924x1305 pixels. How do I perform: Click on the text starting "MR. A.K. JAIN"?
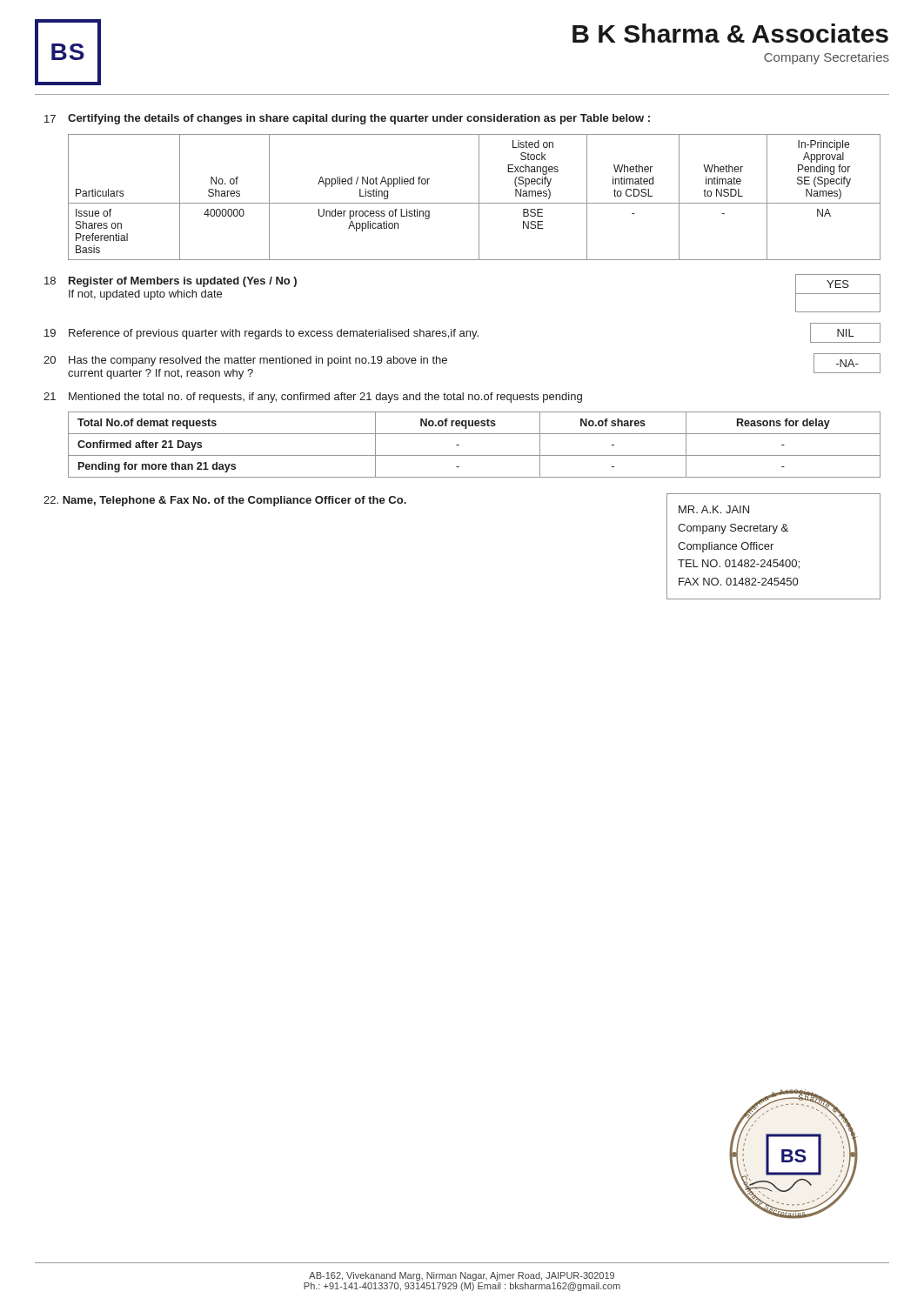739,546
